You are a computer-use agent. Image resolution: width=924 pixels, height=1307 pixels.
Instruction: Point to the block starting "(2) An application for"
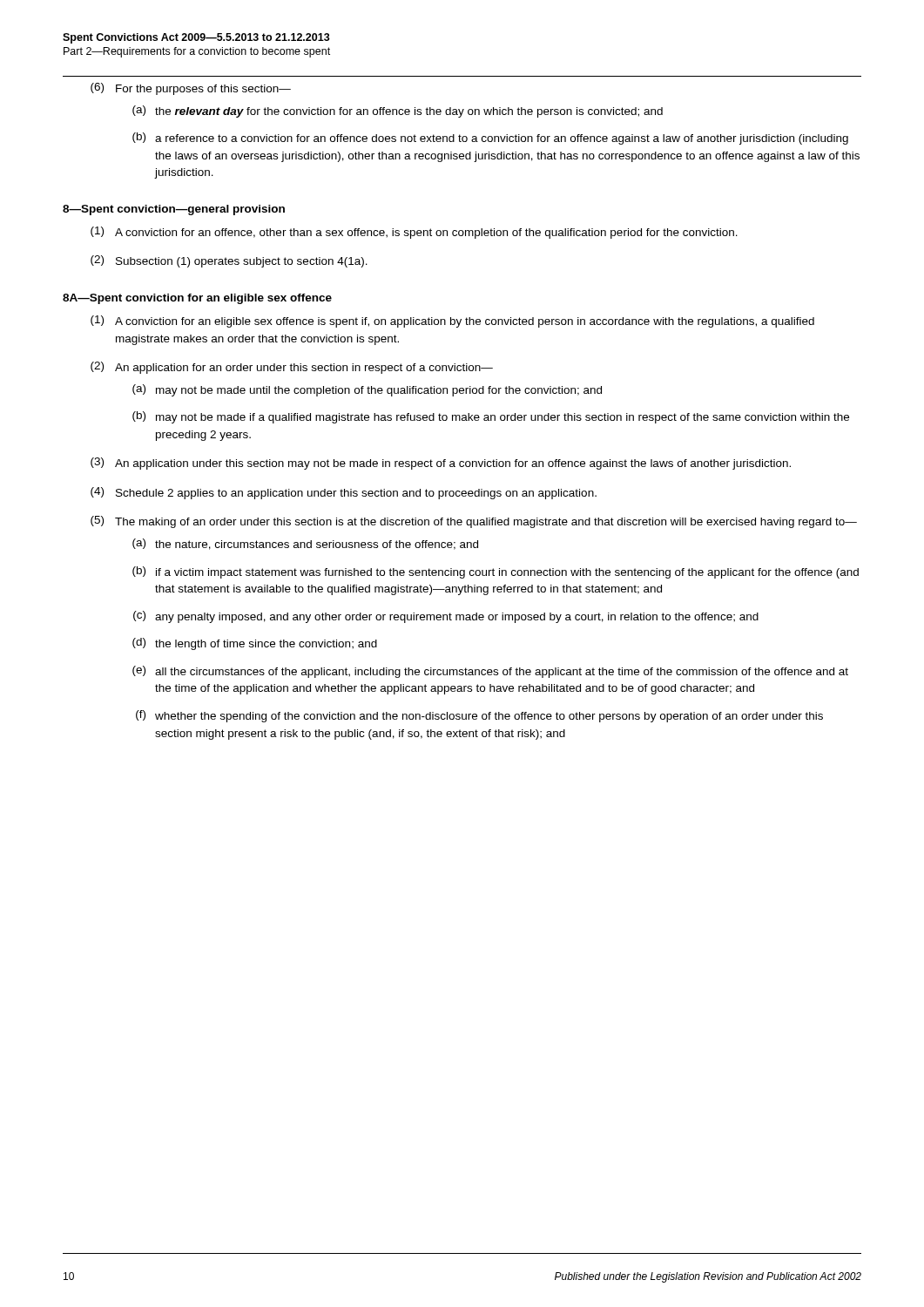point(462,404)
